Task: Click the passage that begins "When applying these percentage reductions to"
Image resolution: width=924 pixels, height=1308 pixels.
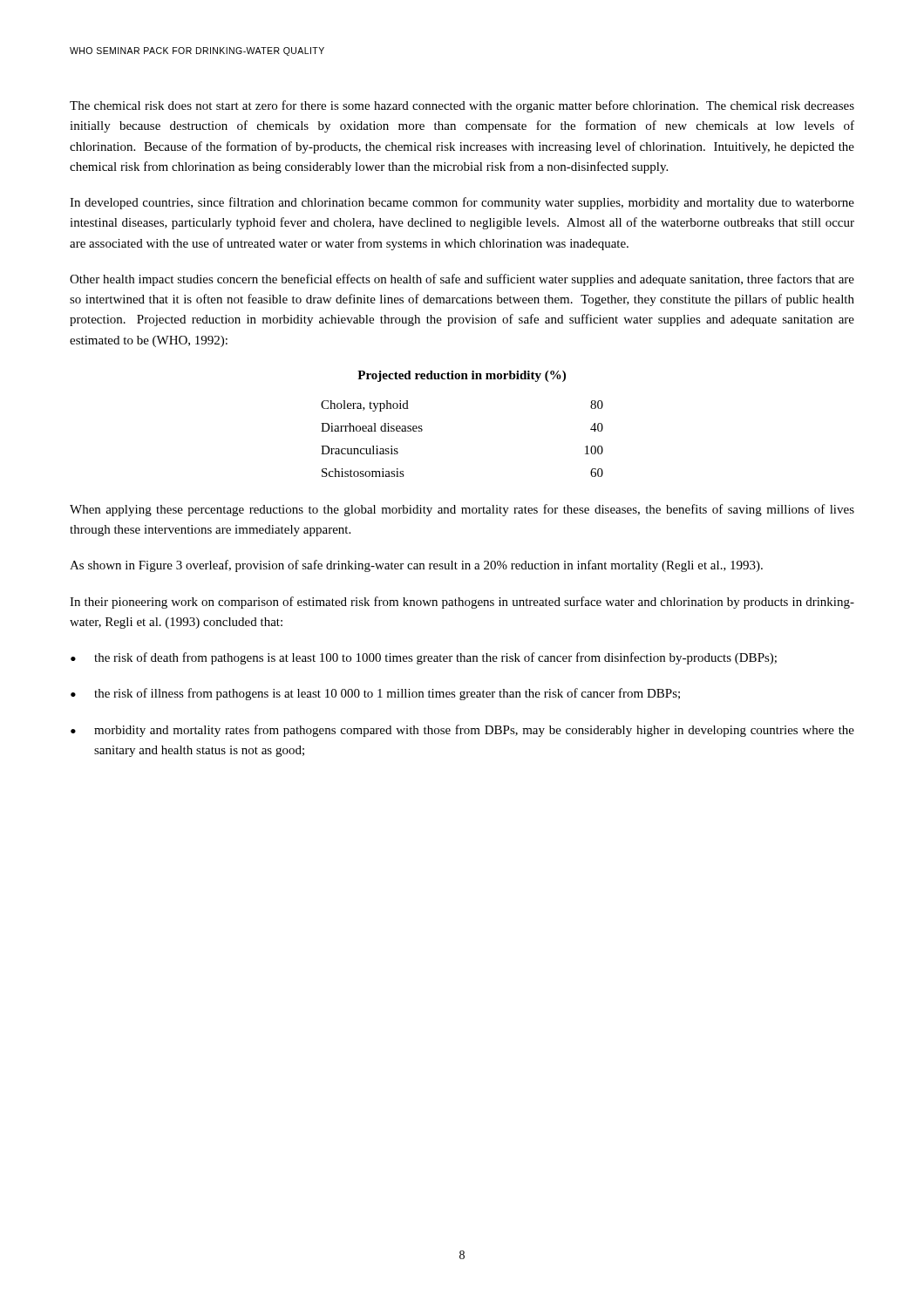Action: [462, 520]
